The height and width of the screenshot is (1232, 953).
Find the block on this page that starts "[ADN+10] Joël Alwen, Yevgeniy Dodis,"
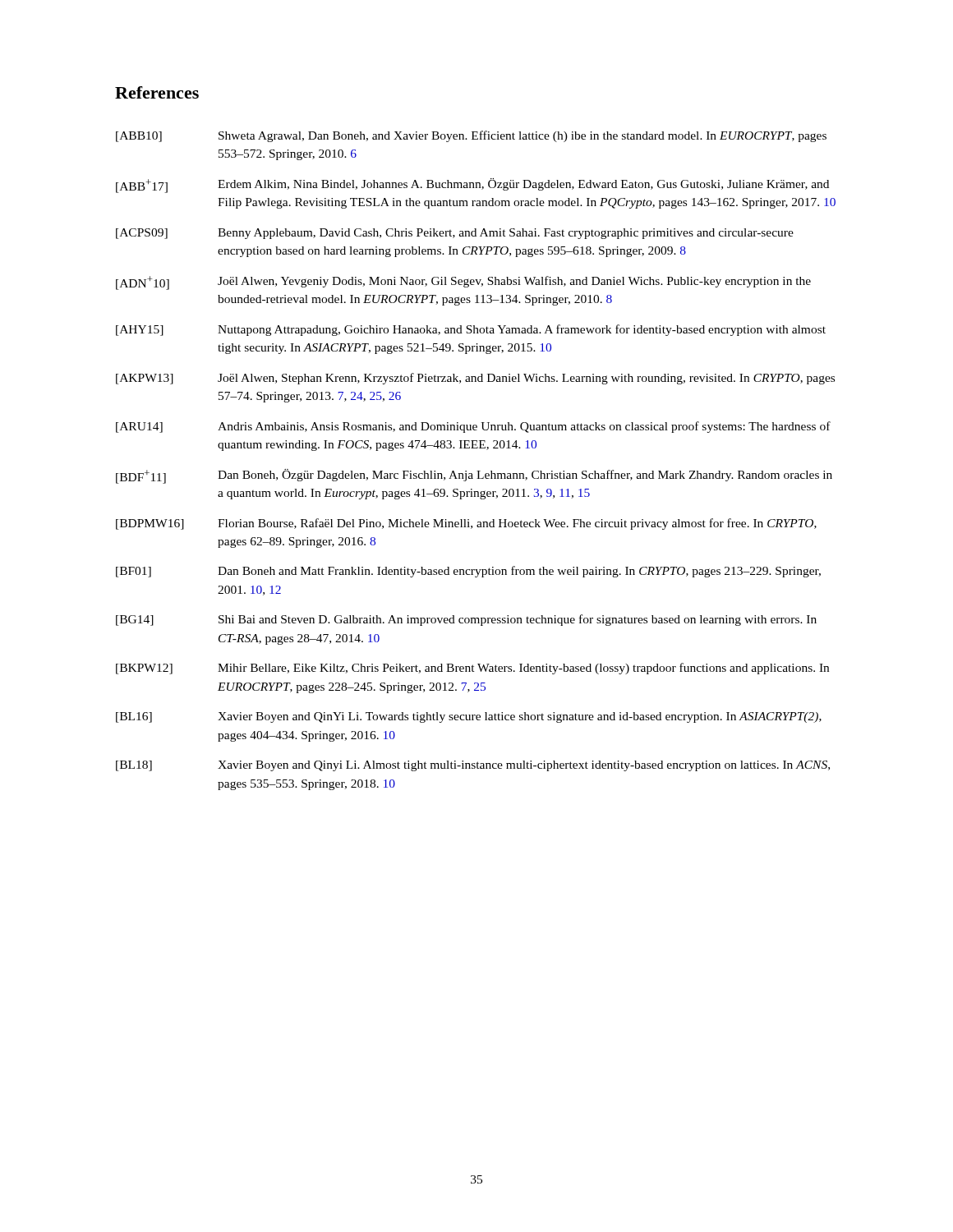click(476, 290)
